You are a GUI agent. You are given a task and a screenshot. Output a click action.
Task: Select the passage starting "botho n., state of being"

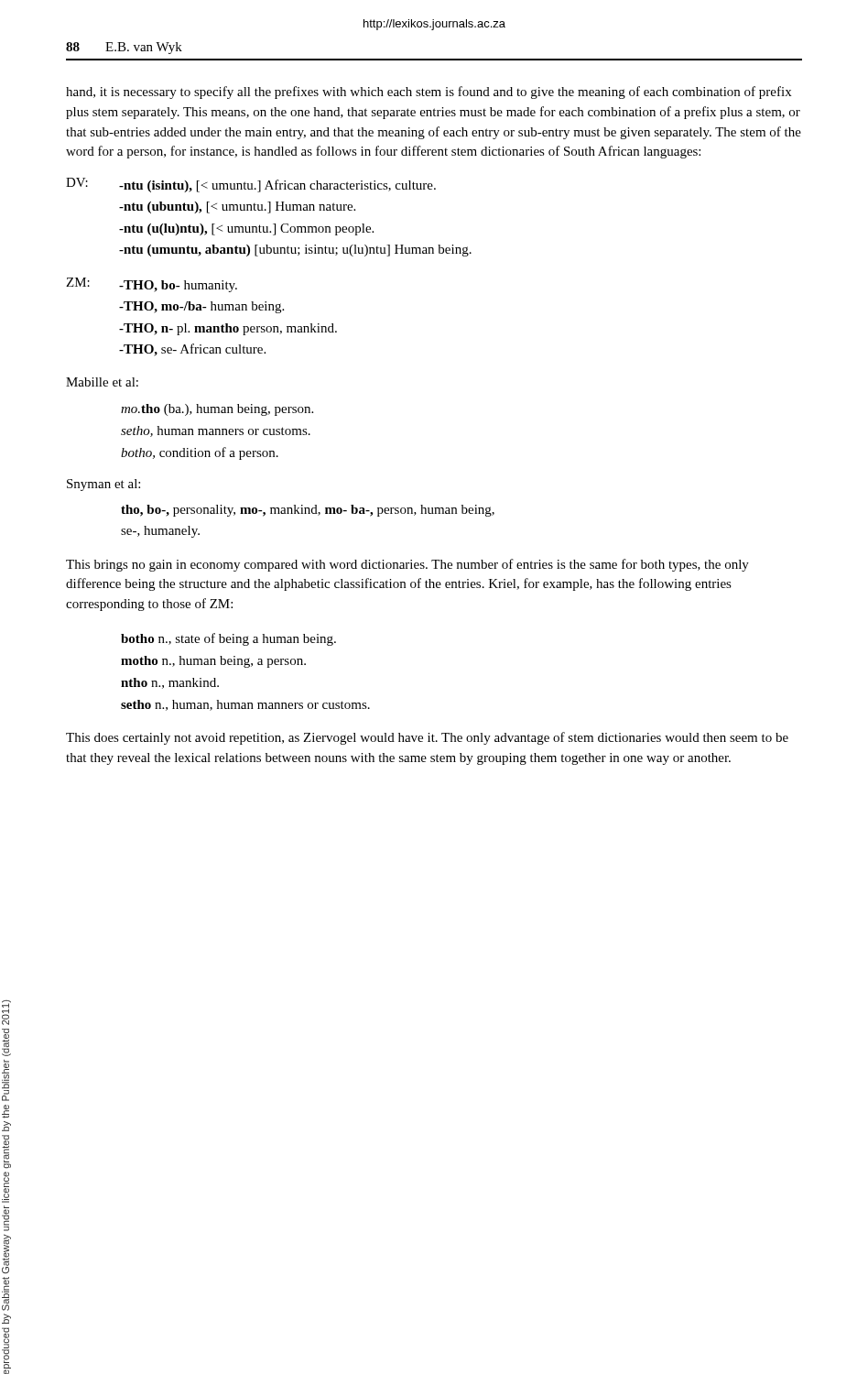point(228,639)
